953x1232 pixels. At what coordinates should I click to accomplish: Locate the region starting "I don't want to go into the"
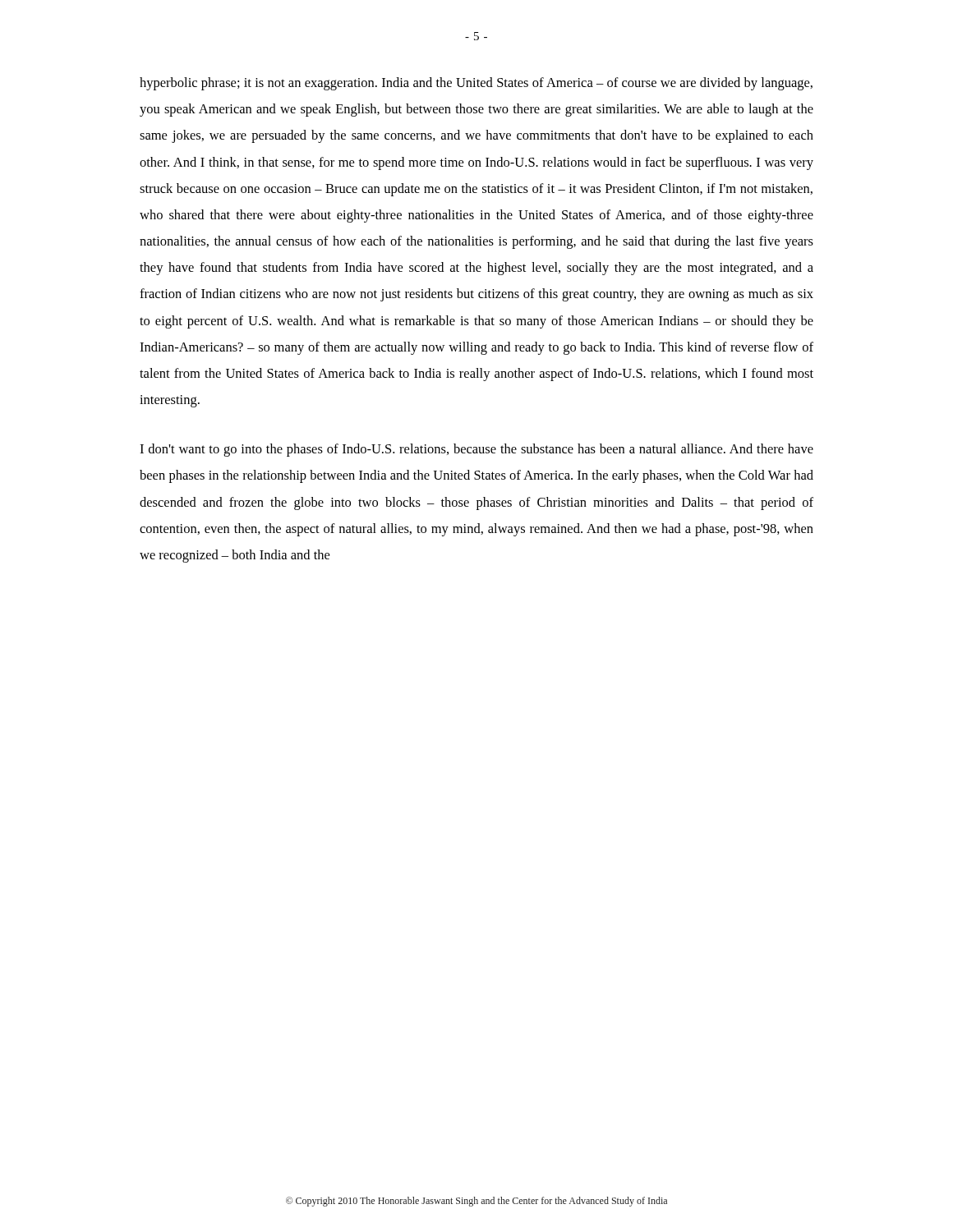(x=476, y=502)
